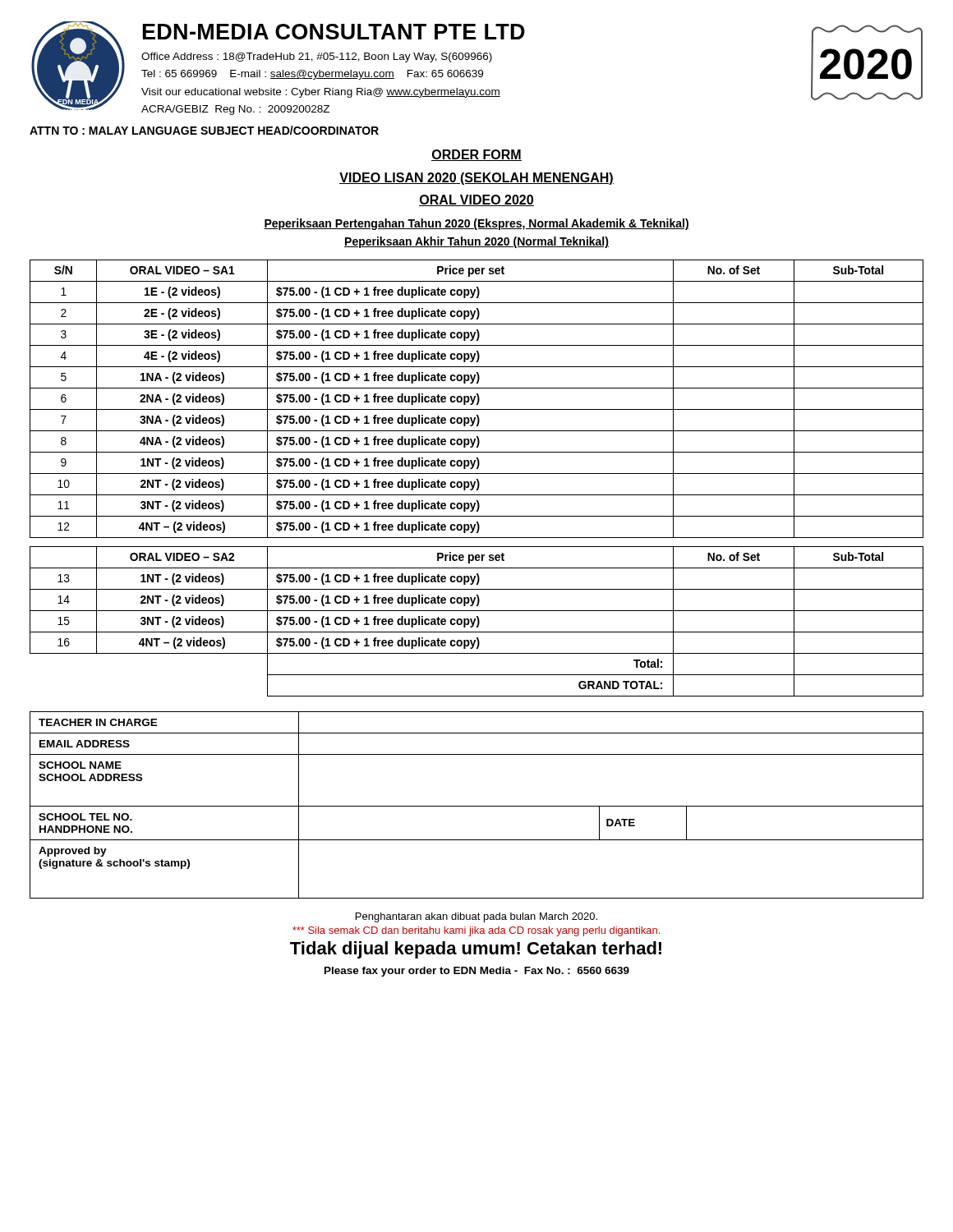Click on the logo
The height and width of the screenshot is (1232, 953).
click(x=78, y=66)
